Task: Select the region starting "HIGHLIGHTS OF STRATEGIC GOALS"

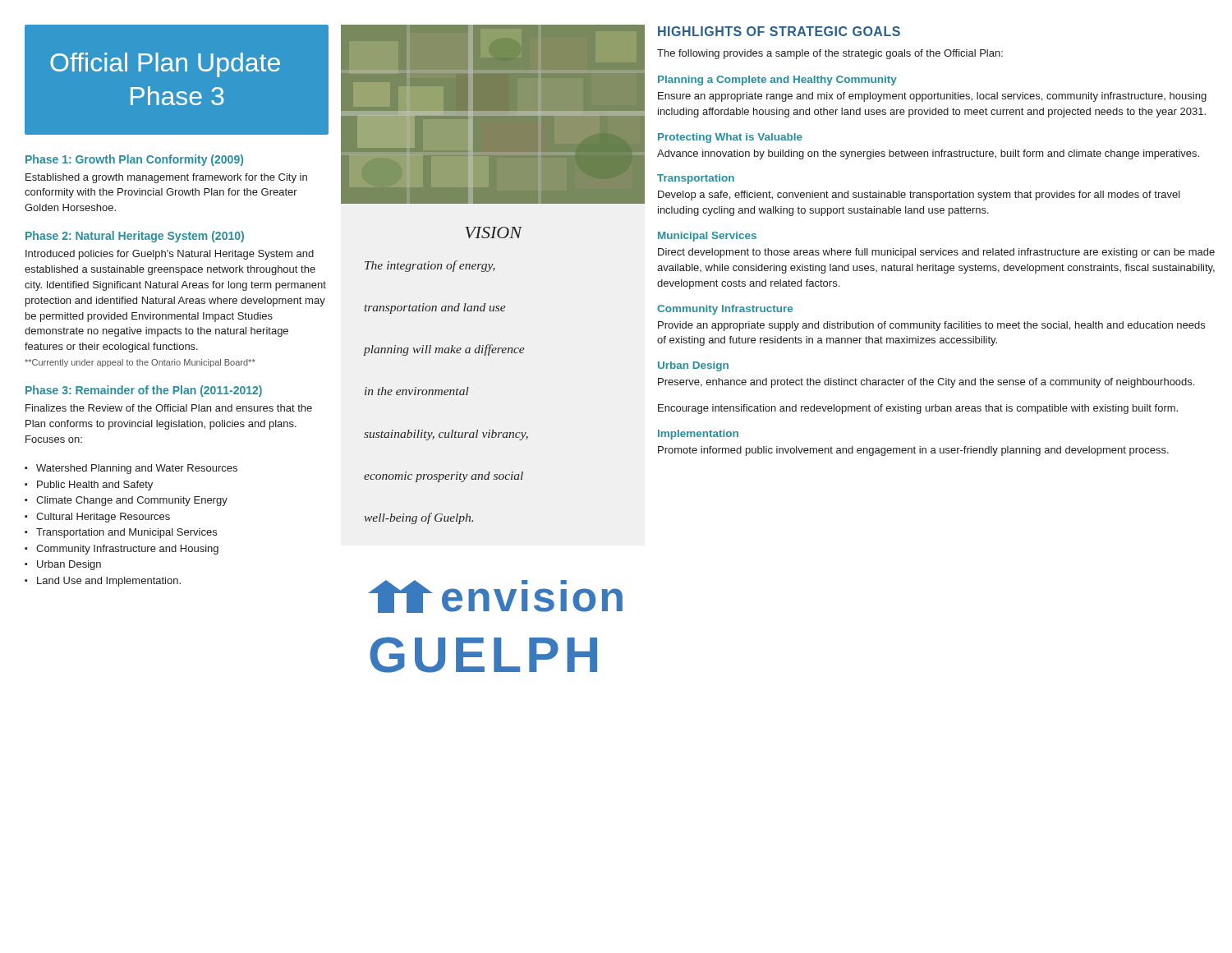Action: tap(779, 32)
